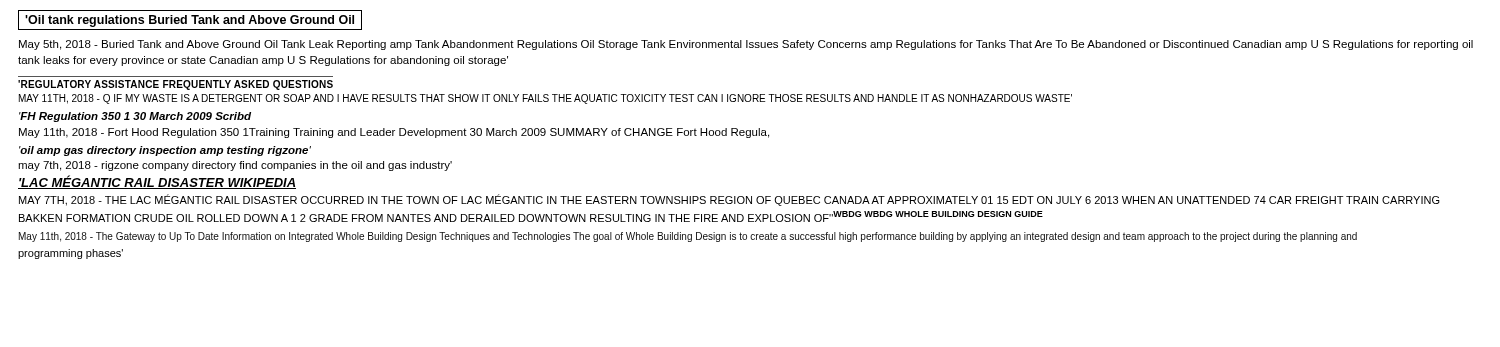
Task: Click on the title that reads "'FH Regulation 350 1"
Action: coord(134,116)
